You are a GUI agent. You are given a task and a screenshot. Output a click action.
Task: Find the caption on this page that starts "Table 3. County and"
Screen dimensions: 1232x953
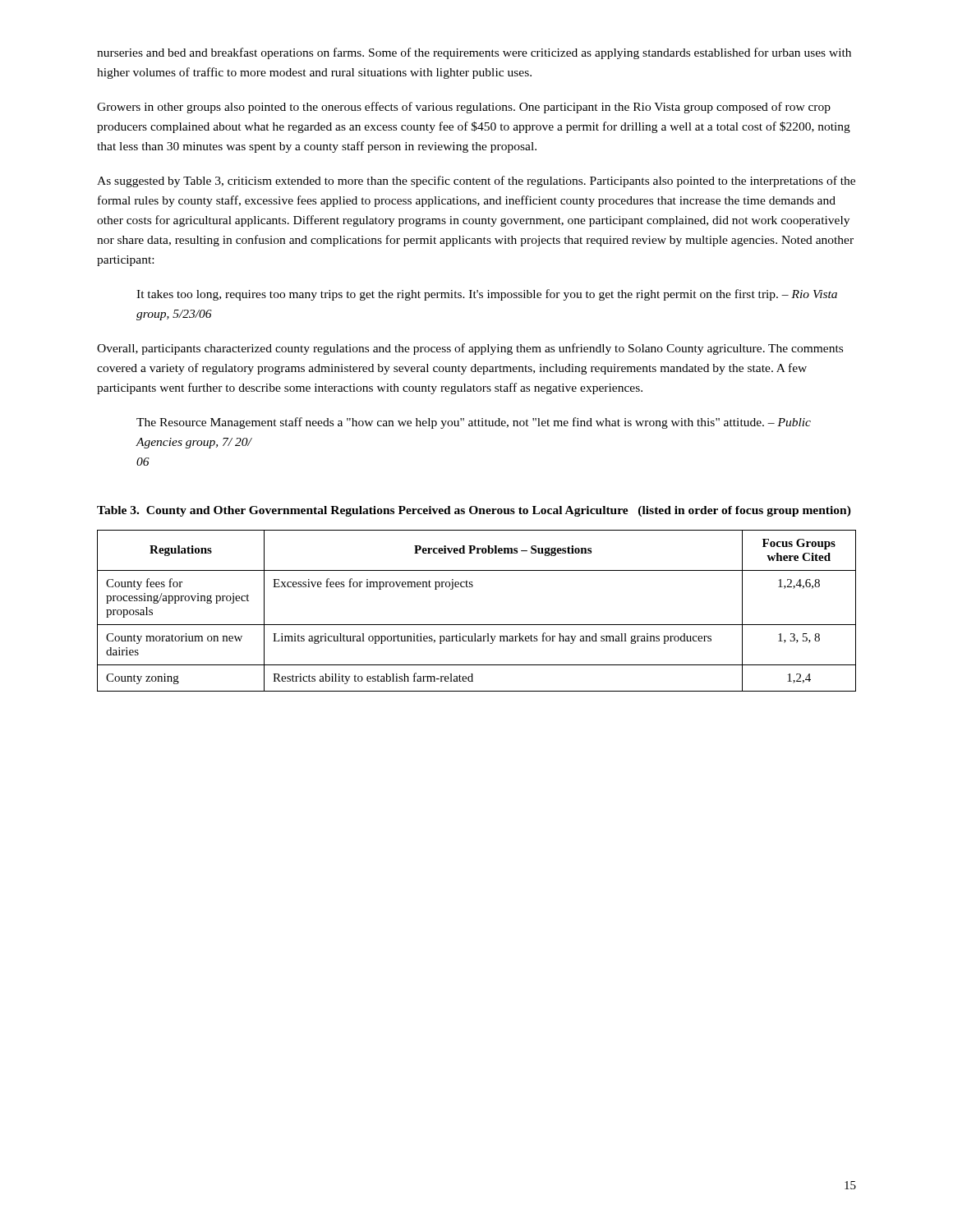(x=474, y=510)
